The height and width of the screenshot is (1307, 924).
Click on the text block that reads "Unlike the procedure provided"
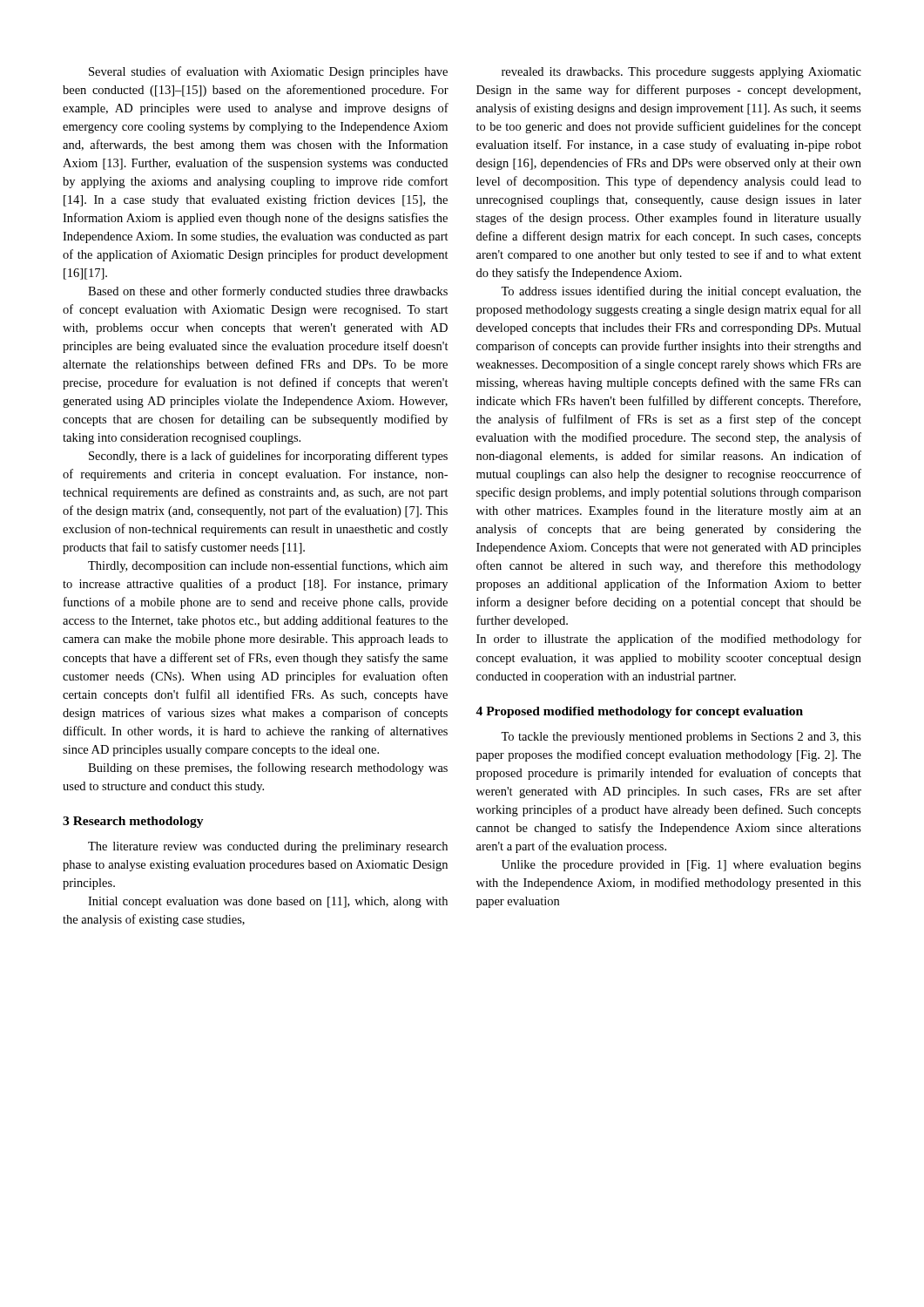click(669, 883)
